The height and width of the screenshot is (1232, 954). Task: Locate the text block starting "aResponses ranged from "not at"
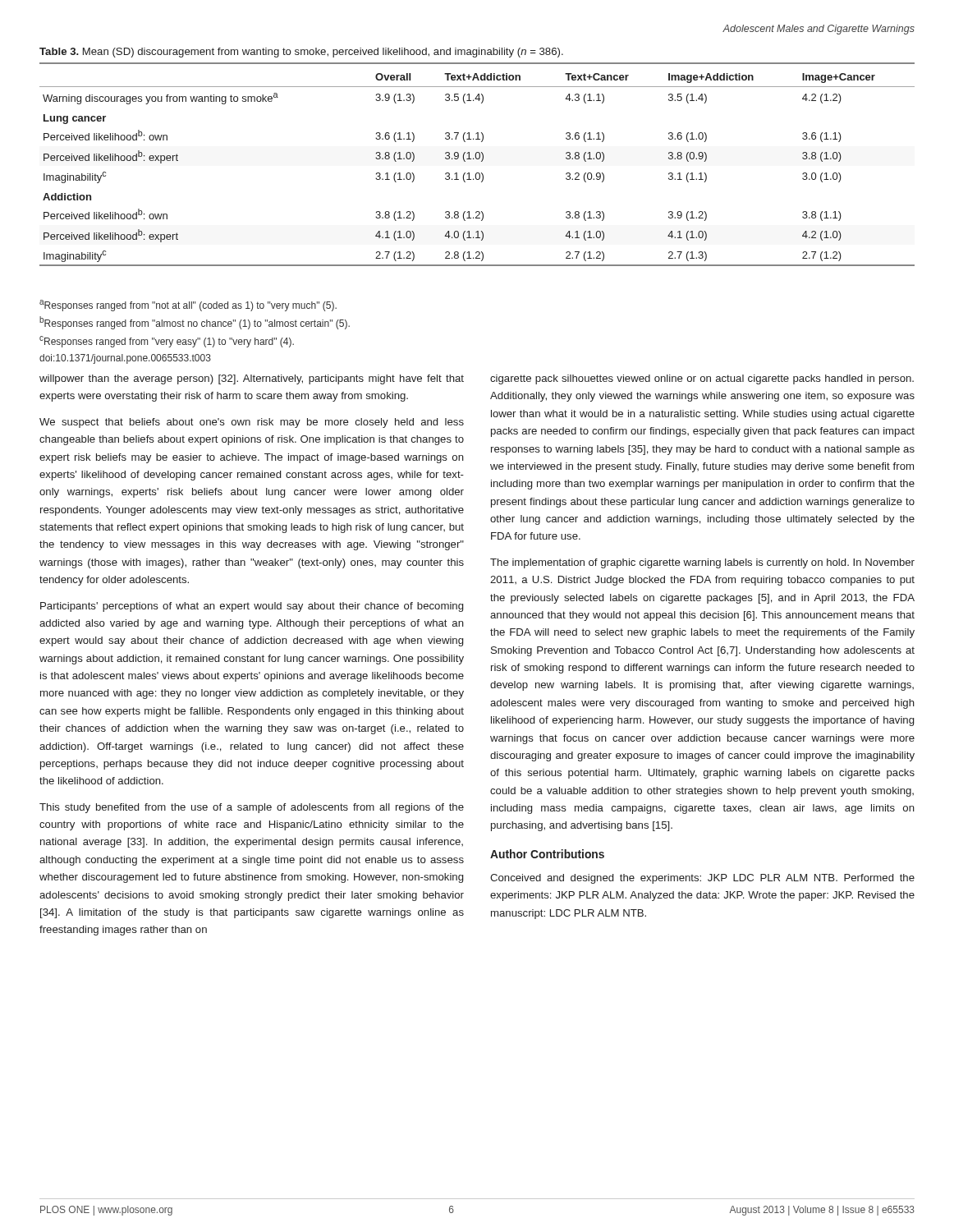click(x=188, y=304)
